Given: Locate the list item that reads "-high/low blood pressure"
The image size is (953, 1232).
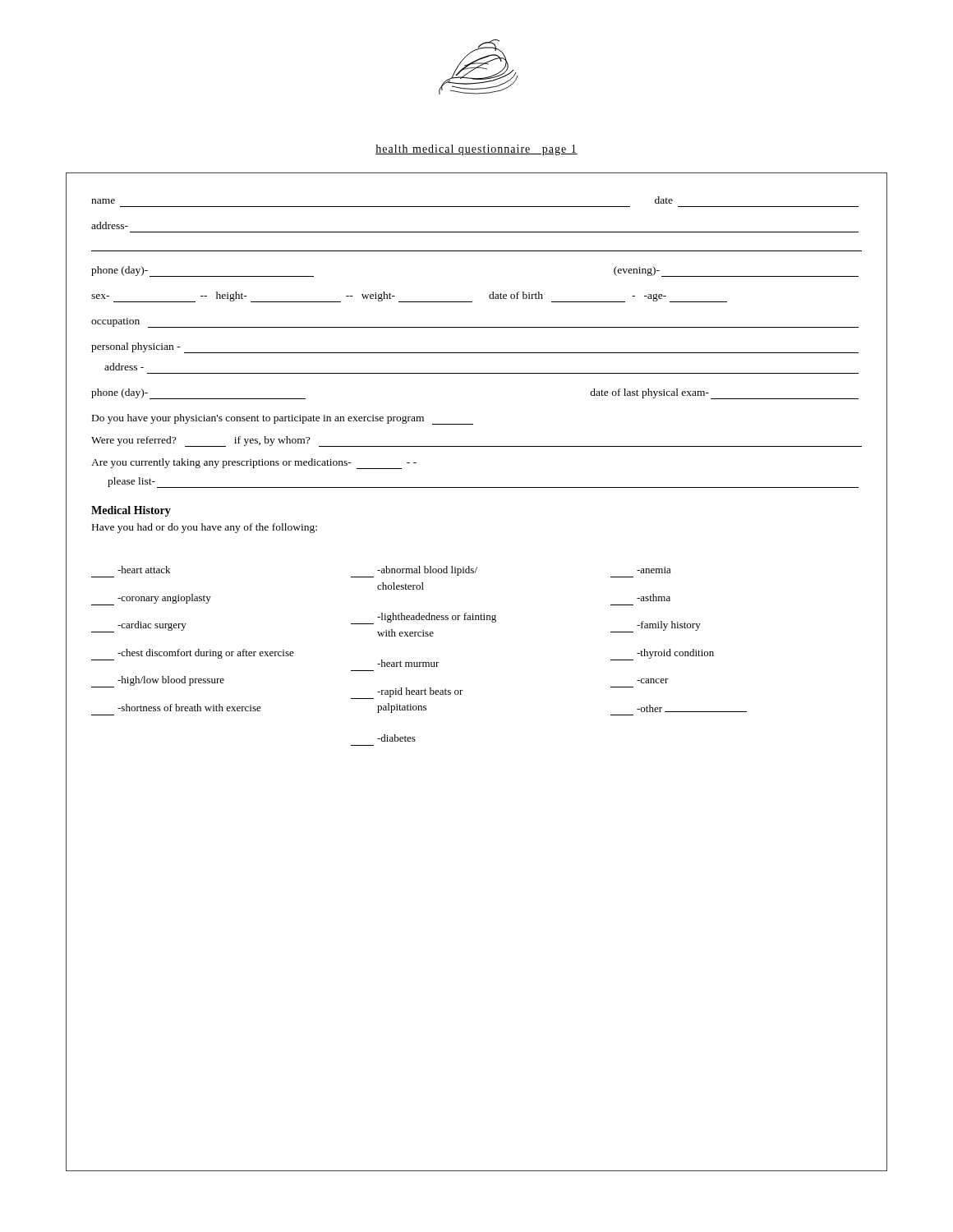Looking at the screenshot, I should click(217, 680).
